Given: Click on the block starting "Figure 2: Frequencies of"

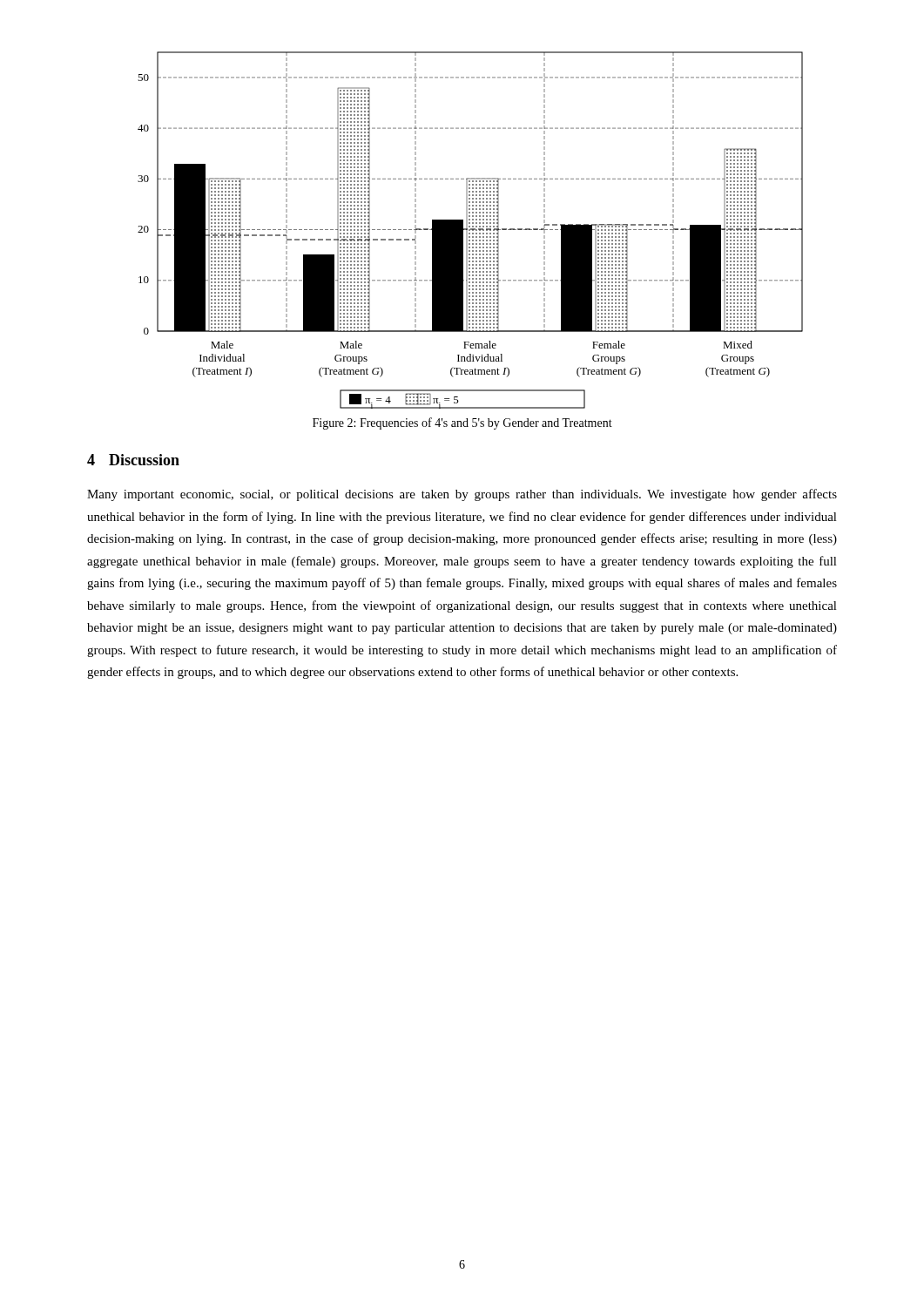Looking at the screenshot, I should tap(462, 423).
